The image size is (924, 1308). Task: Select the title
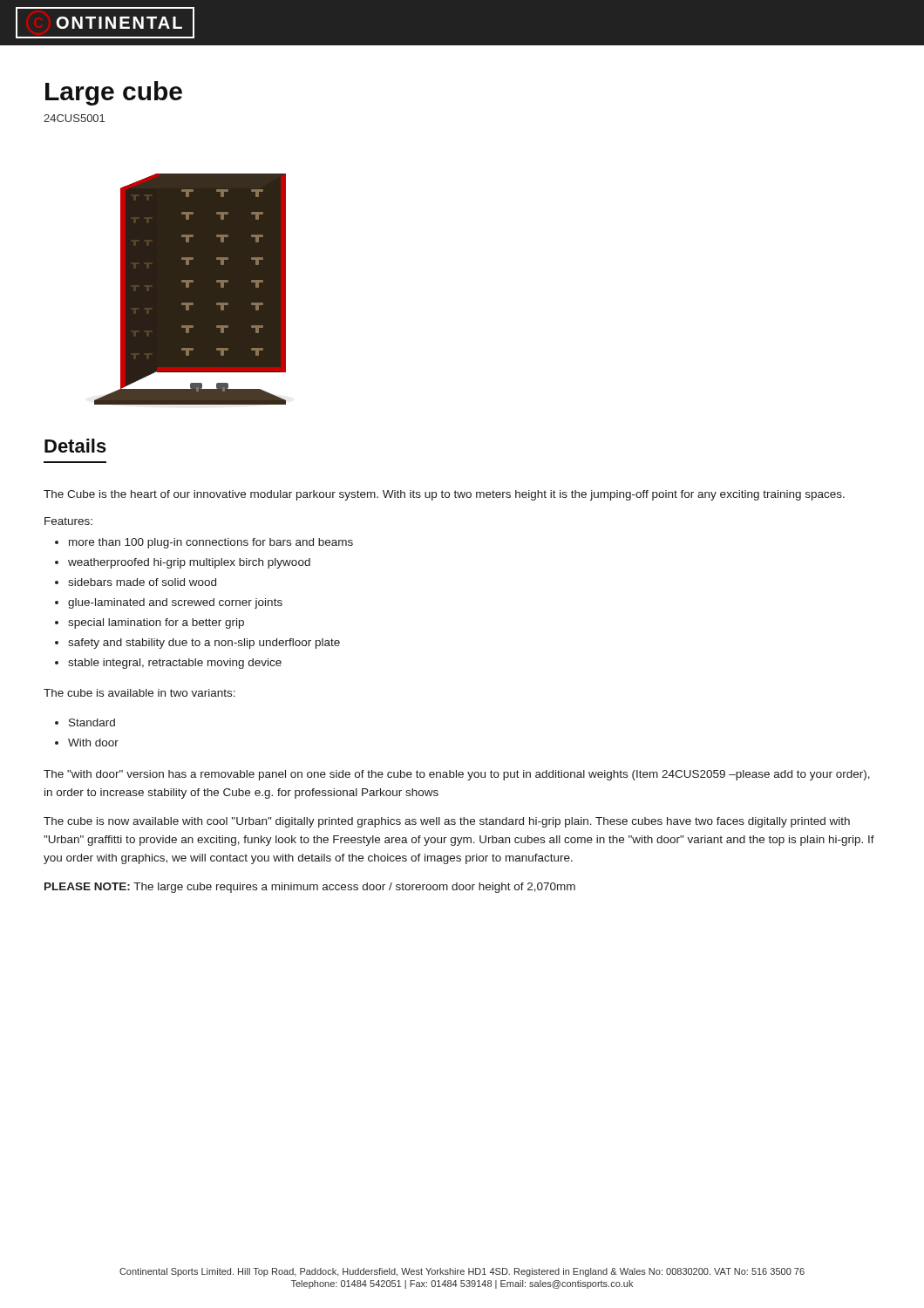tap(462, 92)
